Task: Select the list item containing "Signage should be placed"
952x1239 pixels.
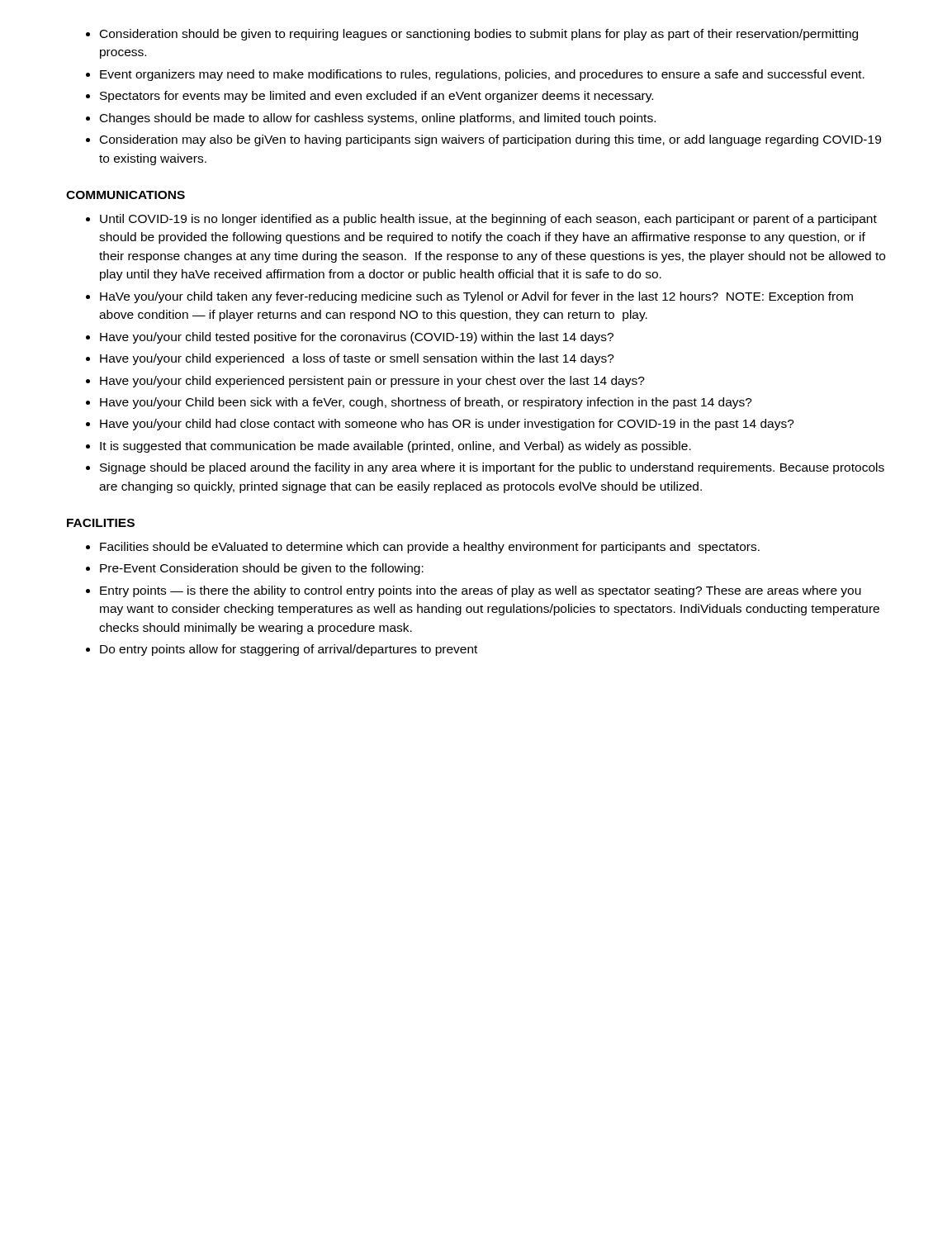Action: [493, 477]
